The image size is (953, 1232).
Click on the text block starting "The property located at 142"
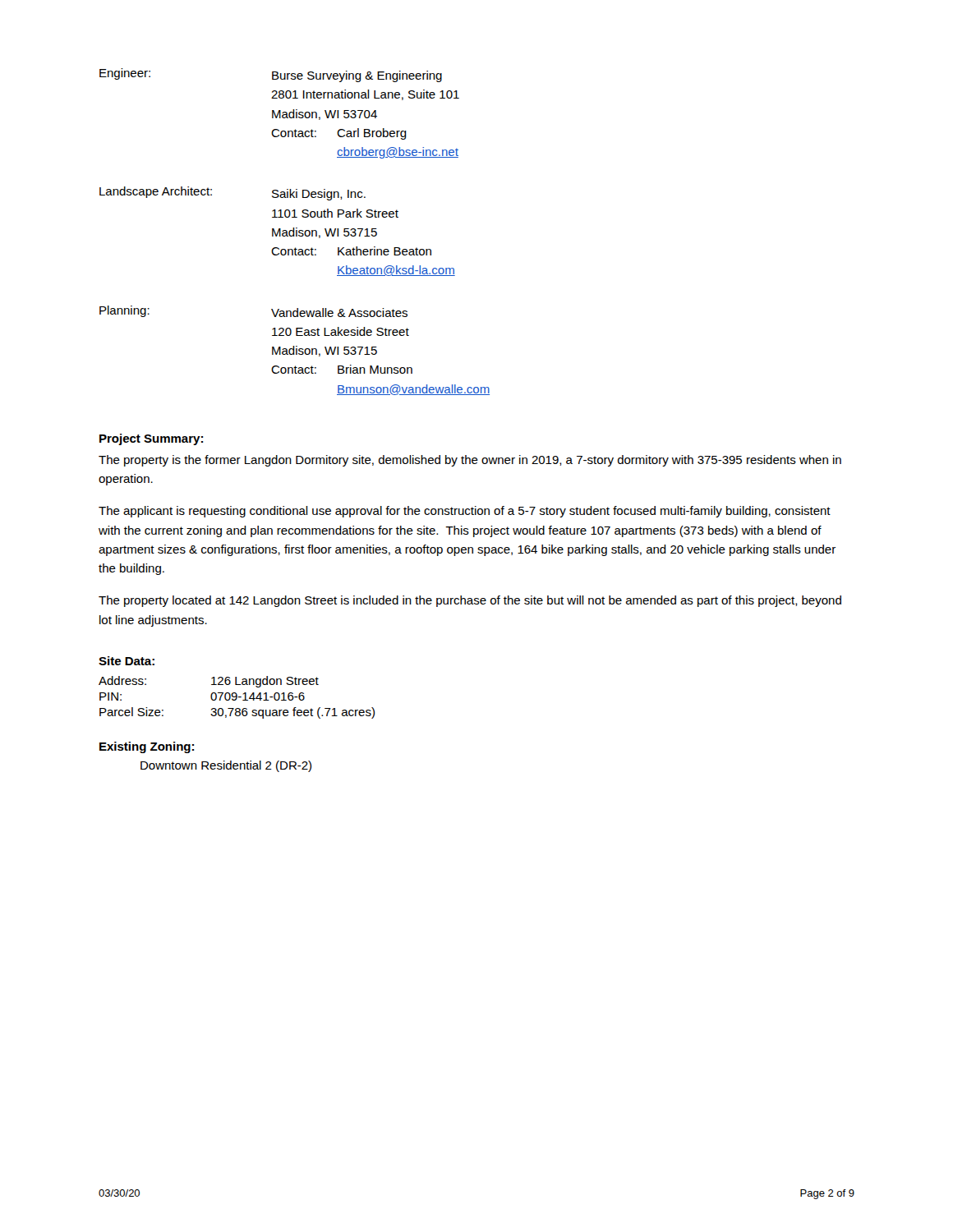pos(470,610)
